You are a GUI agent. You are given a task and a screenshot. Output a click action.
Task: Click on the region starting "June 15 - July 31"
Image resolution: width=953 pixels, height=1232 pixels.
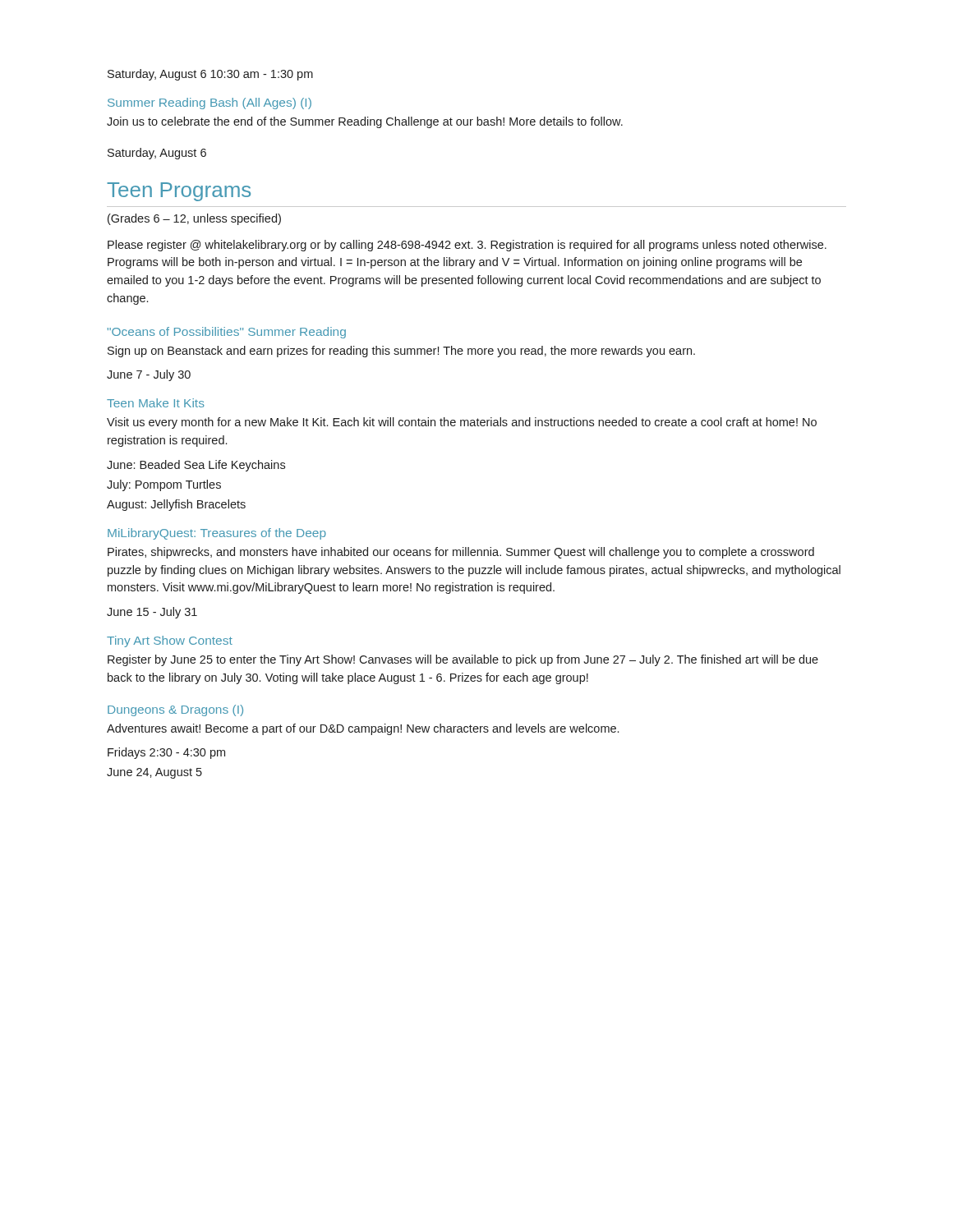tap(152, 612)
